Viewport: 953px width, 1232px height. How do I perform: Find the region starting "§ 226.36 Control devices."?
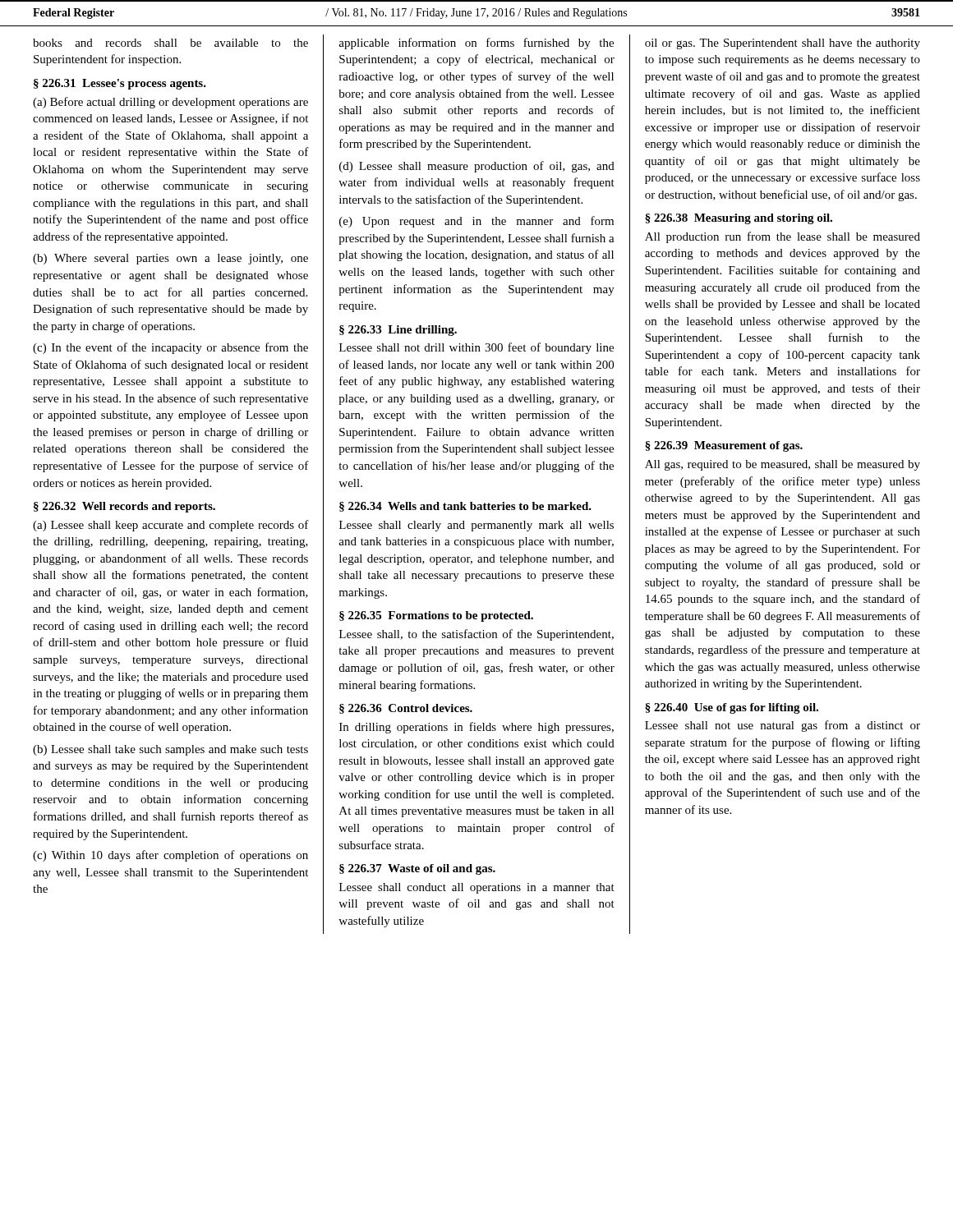(406, 708)
